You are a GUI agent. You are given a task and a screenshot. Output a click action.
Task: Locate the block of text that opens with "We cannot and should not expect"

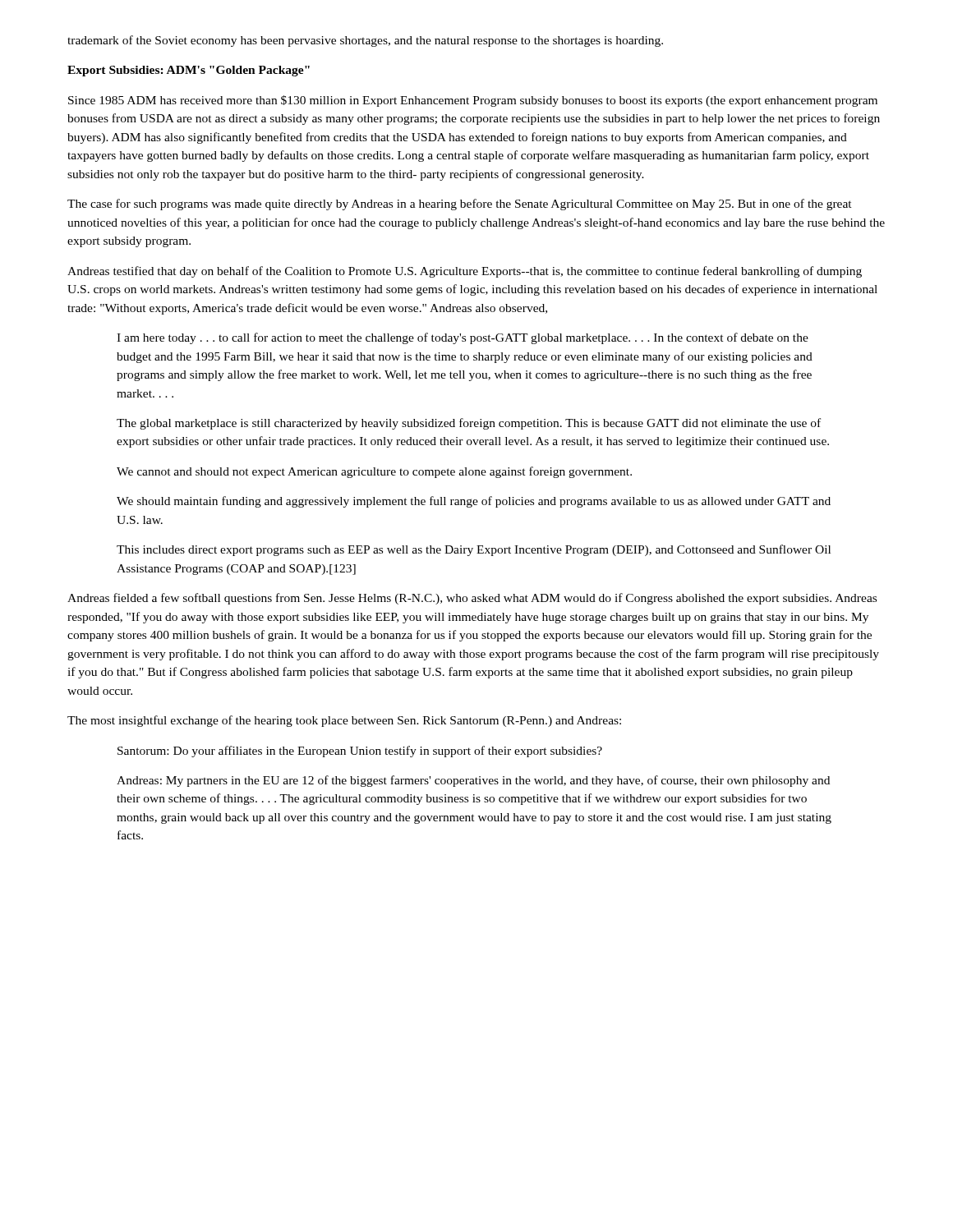click(375, 471)
